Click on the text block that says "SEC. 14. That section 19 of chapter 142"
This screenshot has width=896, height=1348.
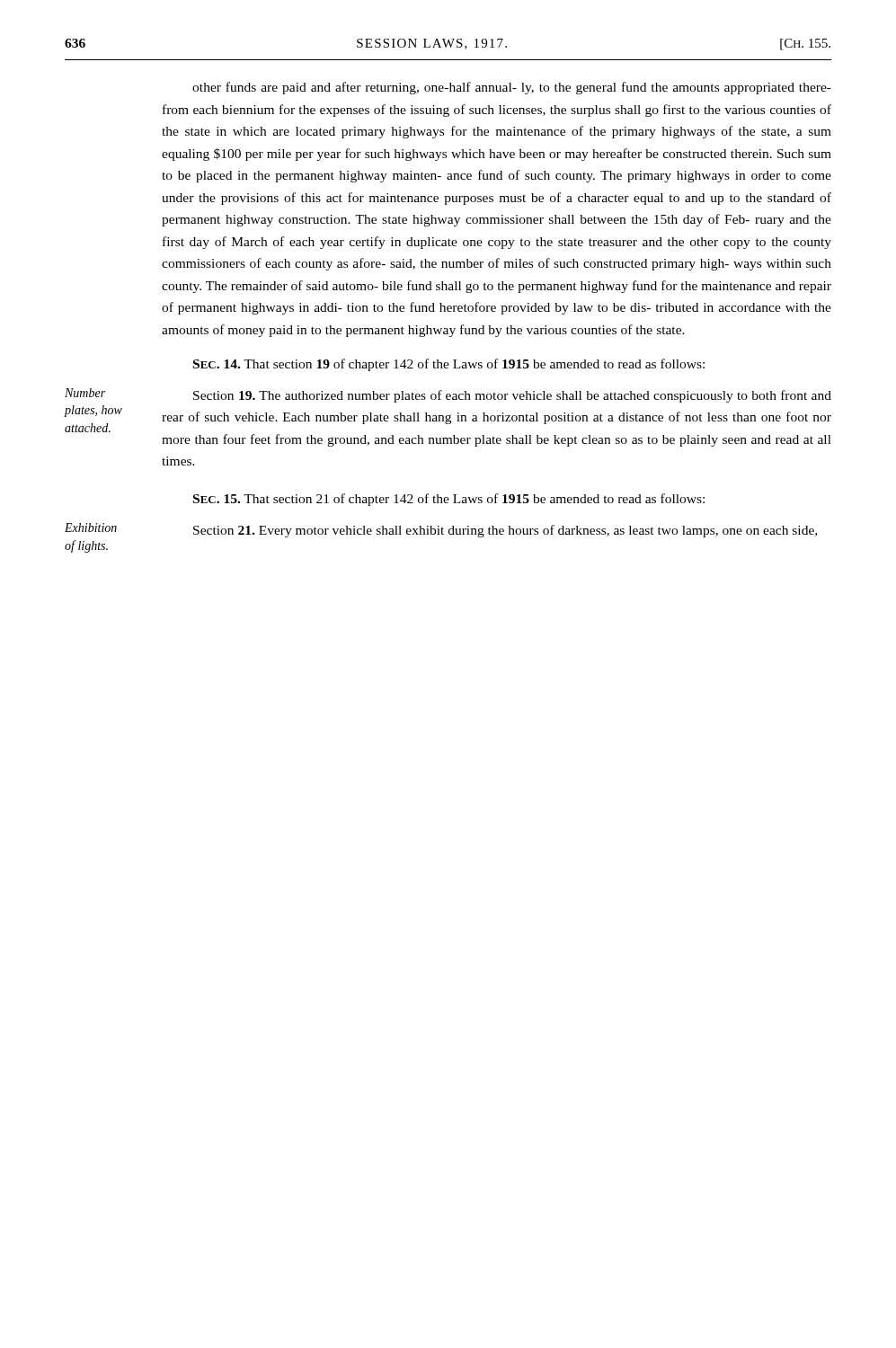[x=497, y=364]
